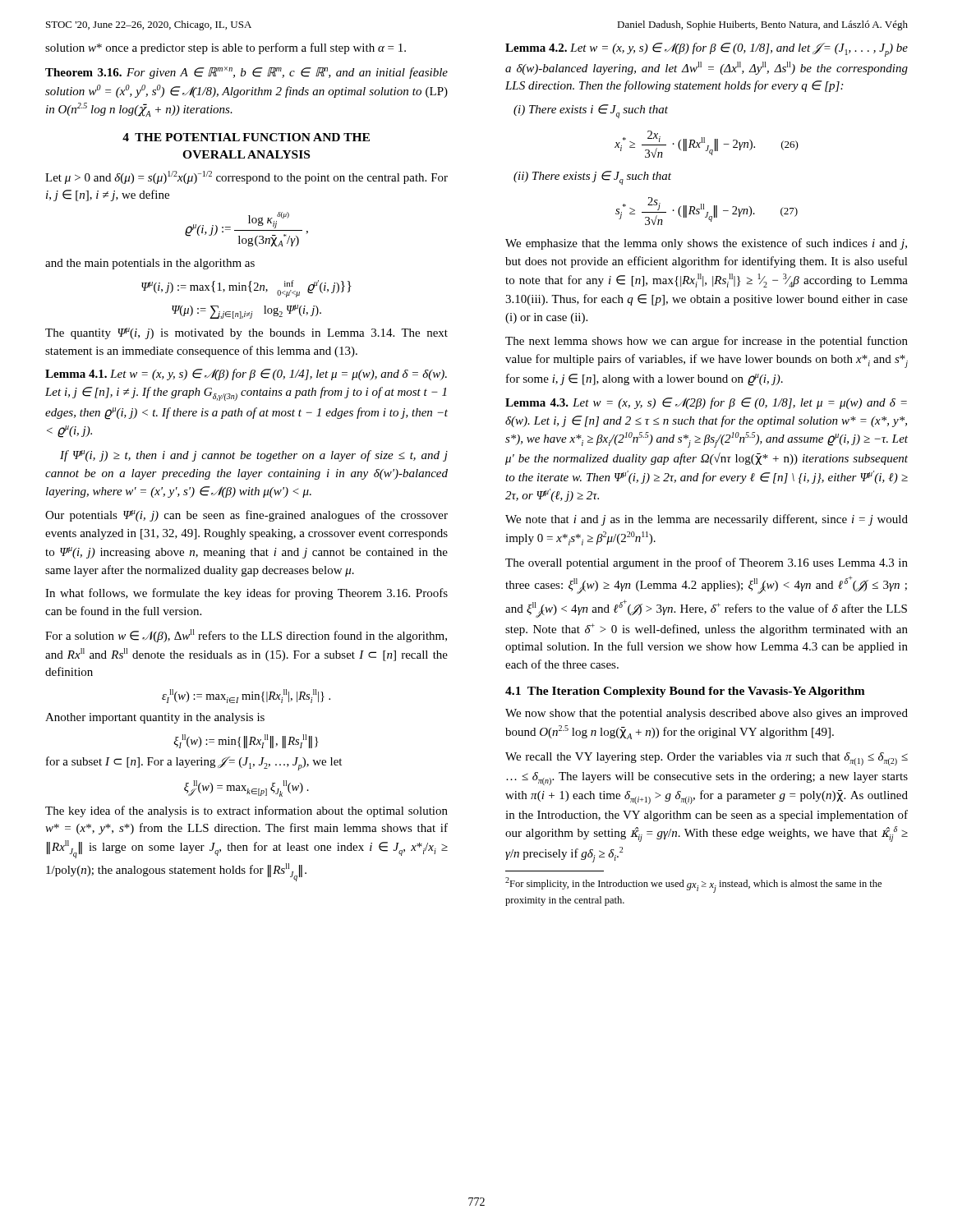Where does it say "Ψ(μ) := ∑ i,j∈[n],i≠j log2 Ψμ(i, j)."?
This screenshot has width=953, height=1232.
click(246, 310)
